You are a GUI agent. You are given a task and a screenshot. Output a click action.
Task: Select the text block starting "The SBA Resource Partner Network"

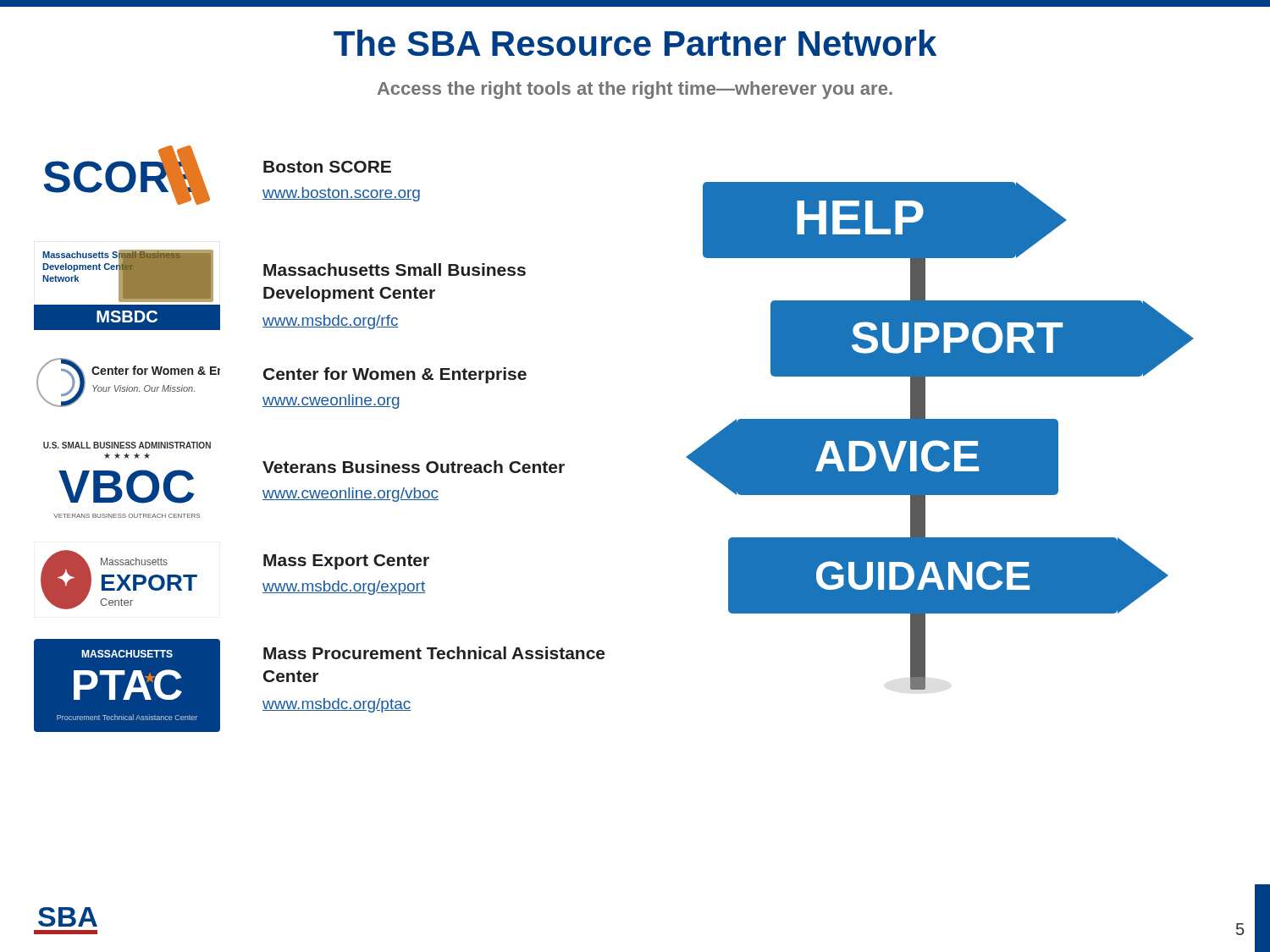pos(635,44)
